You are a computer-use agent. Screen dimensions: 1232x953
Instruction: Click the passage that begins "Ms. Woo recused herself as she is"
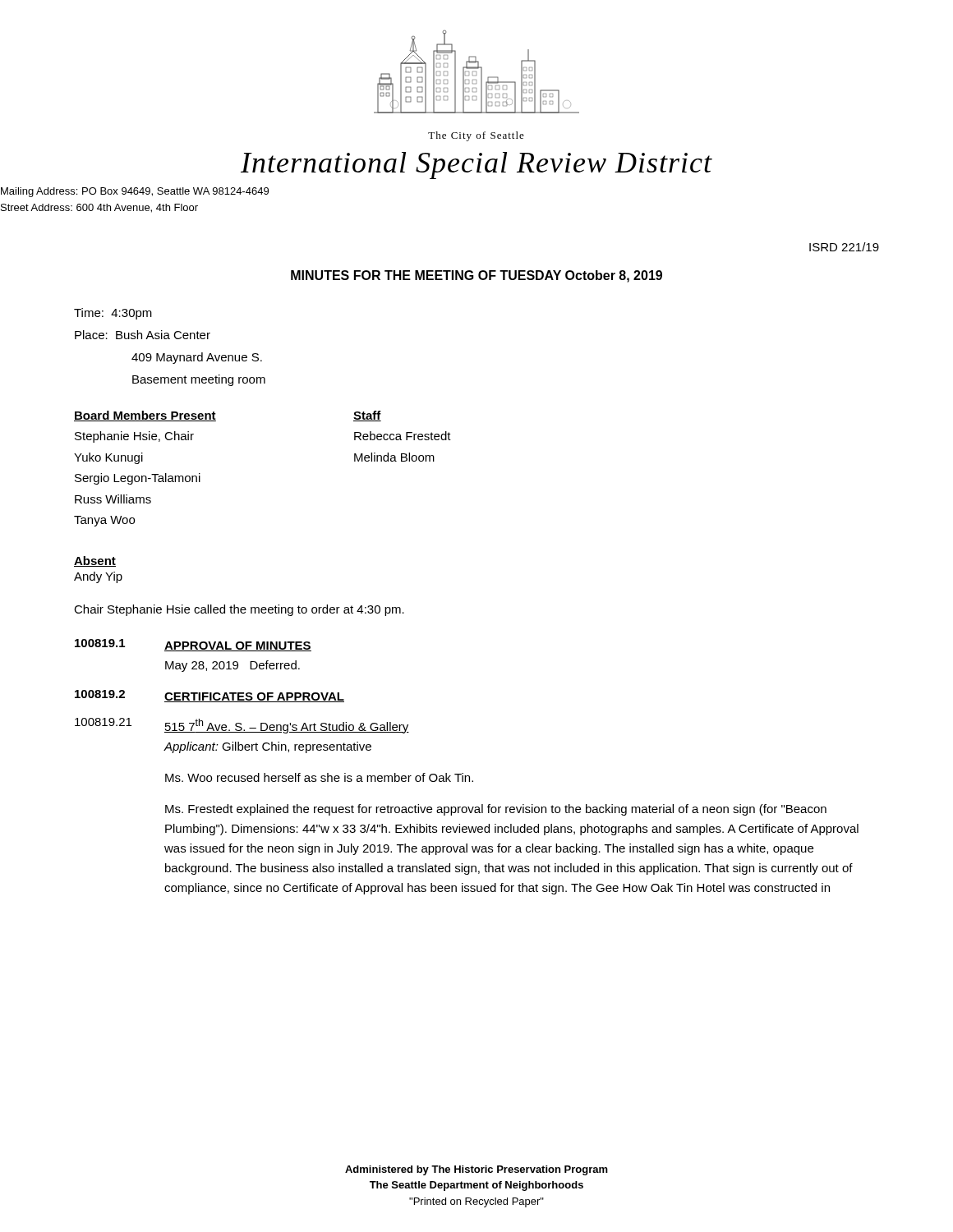pyautogui.click(x=319, y=777)
